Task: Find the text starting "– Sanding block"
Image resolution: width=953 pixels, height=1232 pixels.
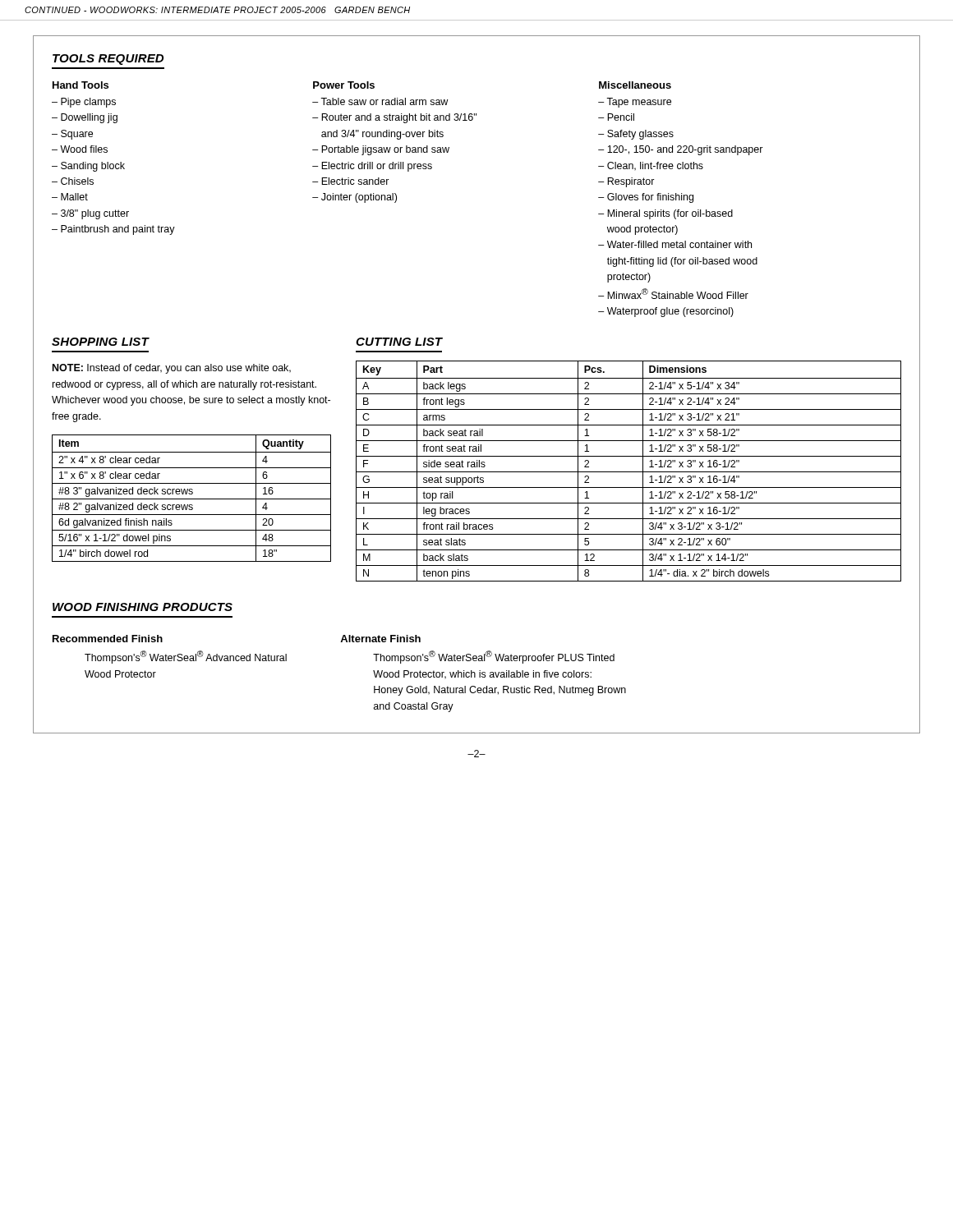Action: click(x=88, y=166)
